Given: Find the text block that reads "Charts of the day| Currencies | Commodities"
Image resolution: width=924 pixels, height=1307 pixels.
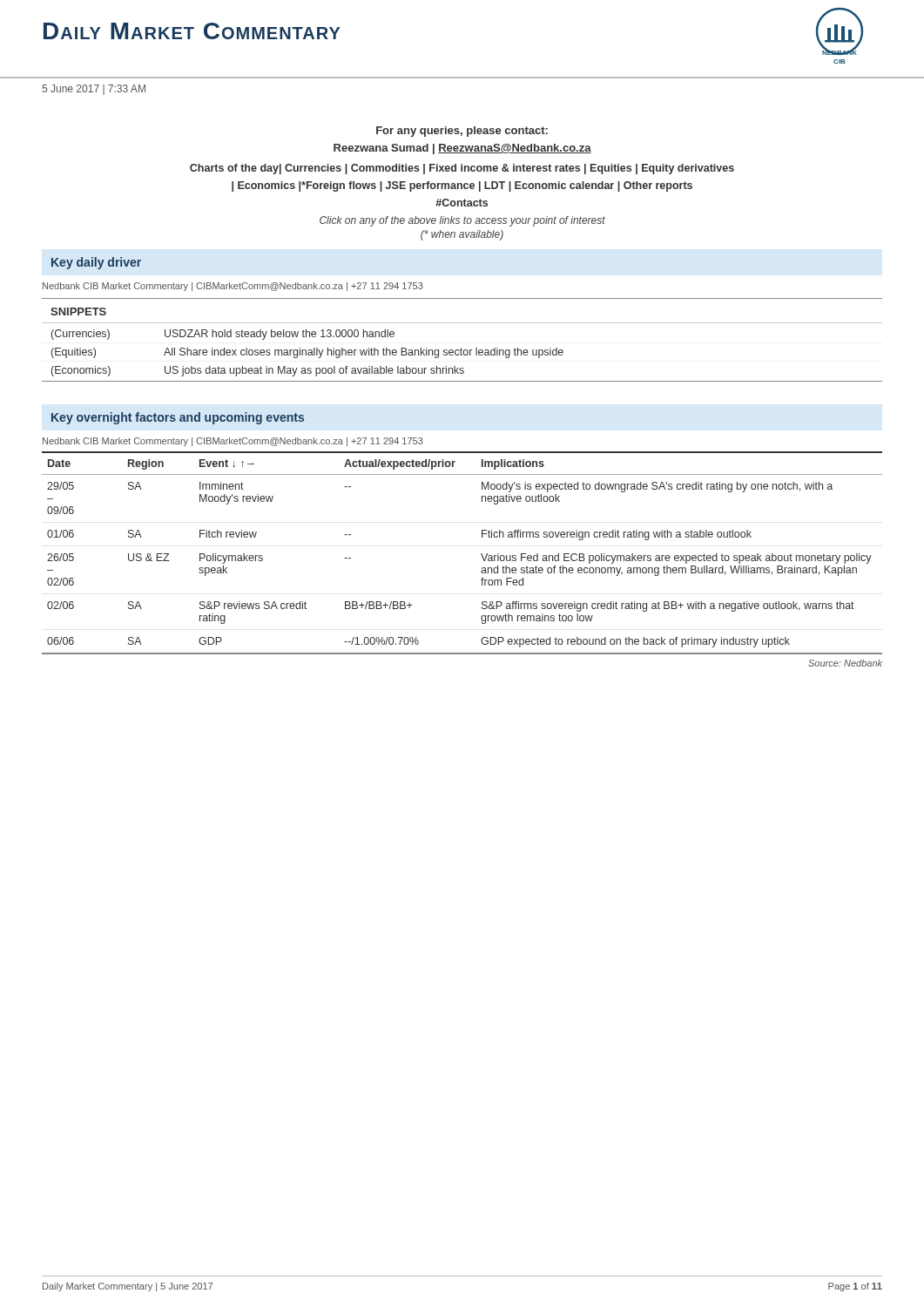Looking at the screenshot, I should 462,186.
